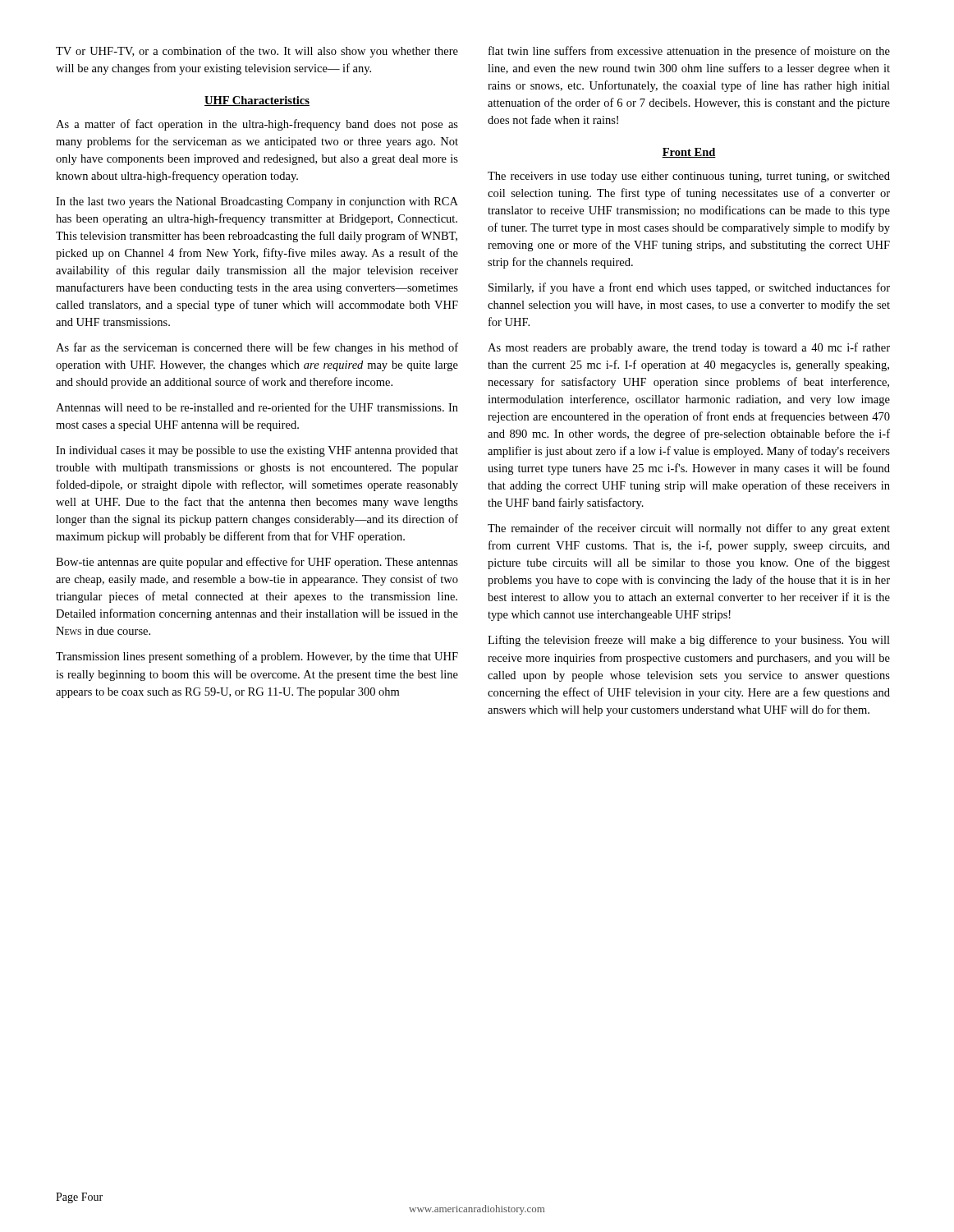The height and width of the screenshot is (1232, 954).
Task: Select the text block that reads "In individual cases it"
Action: click(257, 493)
